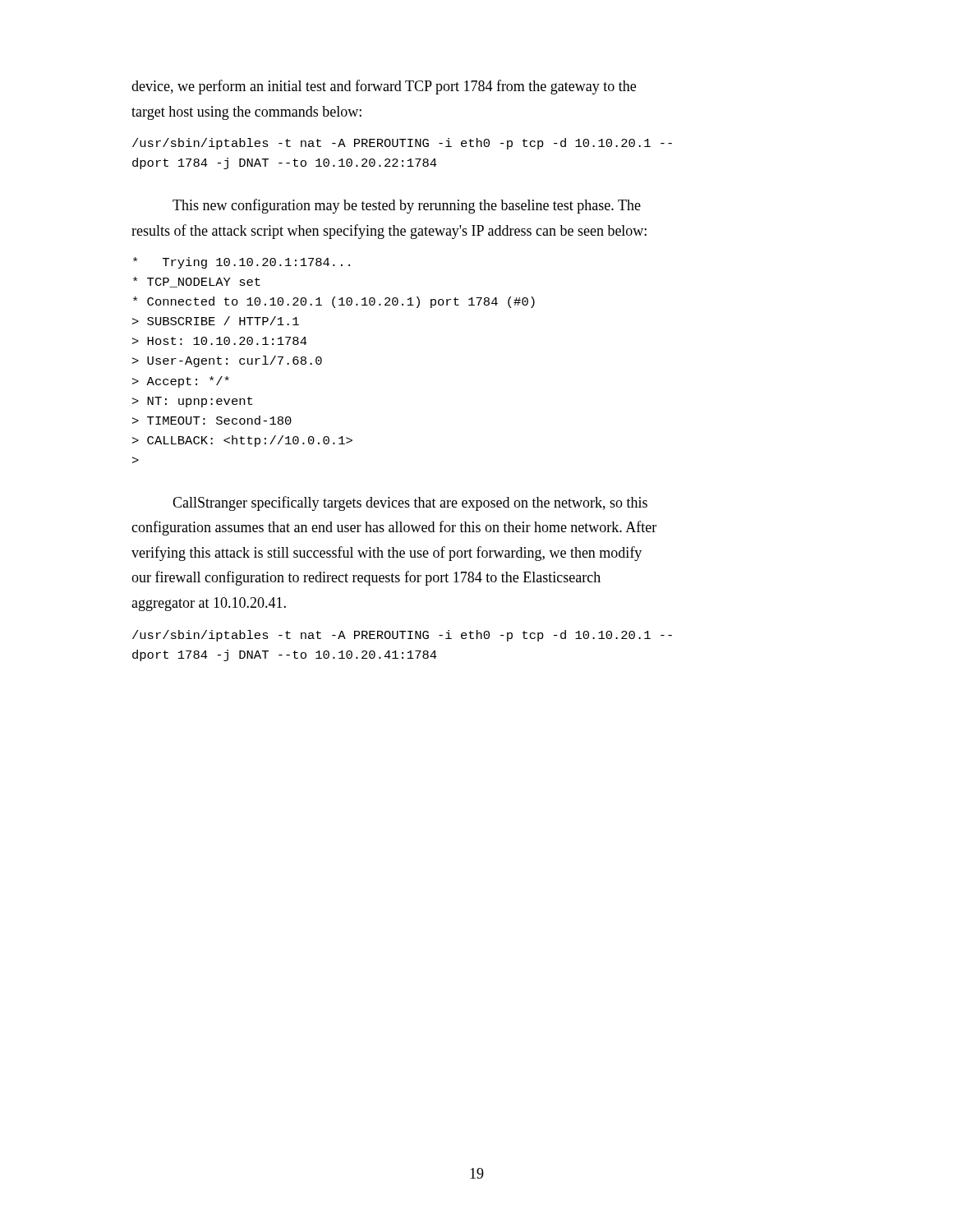Point to the text block starting "target host using"
This screenshot has height=1232, width=953.
click(x=247, y=111)
